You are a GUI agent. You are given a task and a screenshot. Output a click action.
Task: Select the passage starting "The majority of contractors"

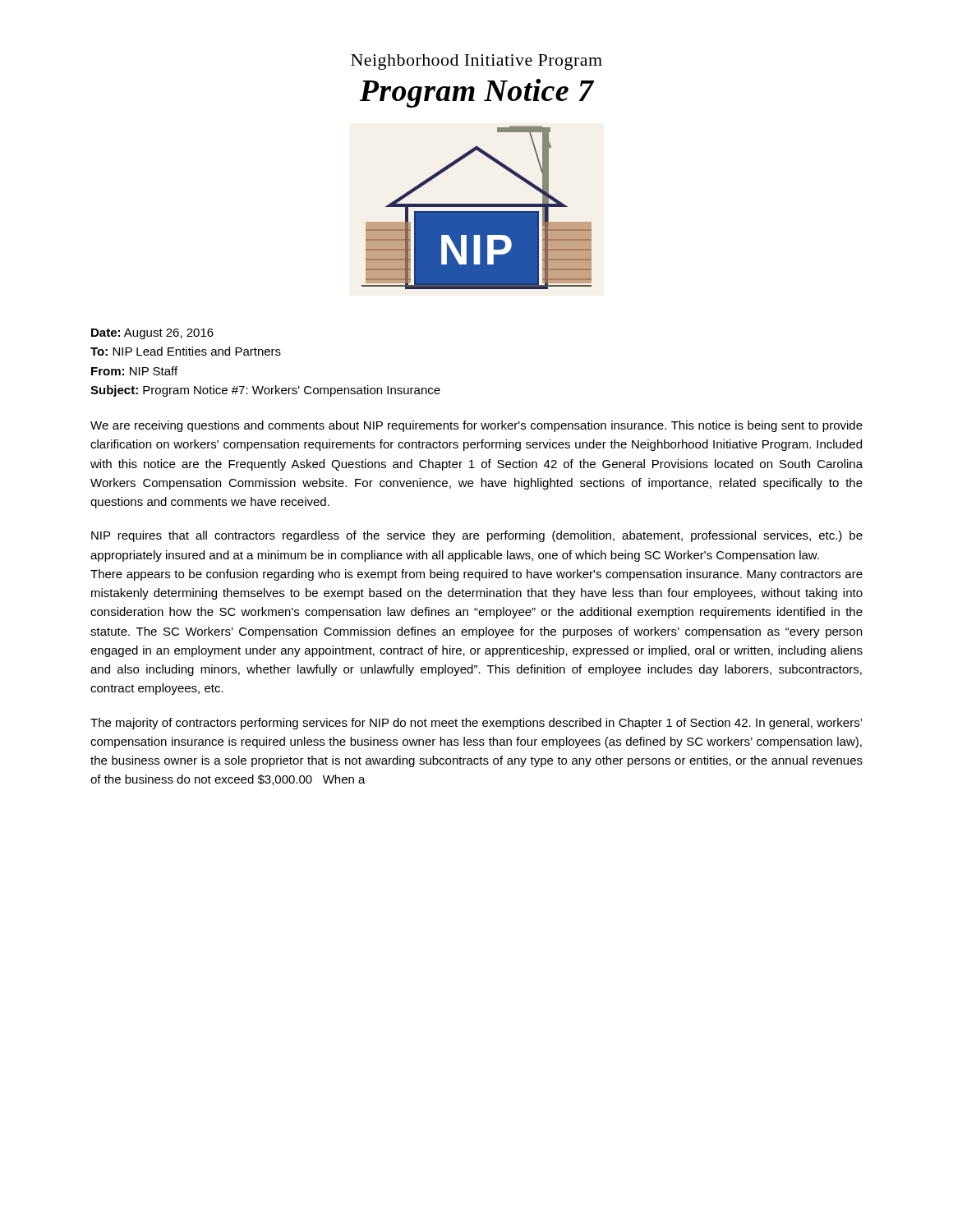click(x=476, y=751)
